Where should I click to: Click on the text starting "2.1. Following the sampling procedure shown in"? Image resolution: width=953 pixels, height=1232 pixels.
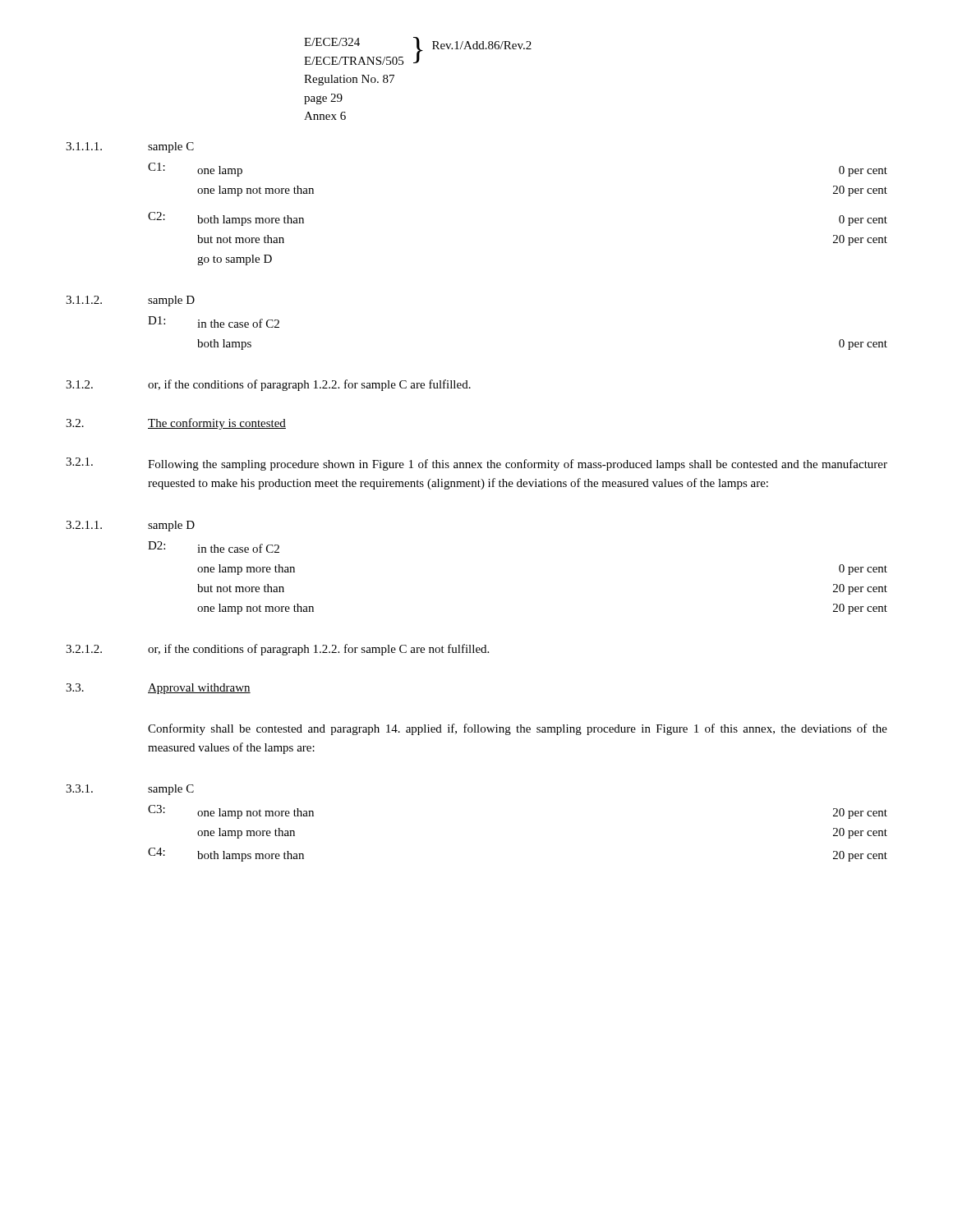tap(476, 474)
